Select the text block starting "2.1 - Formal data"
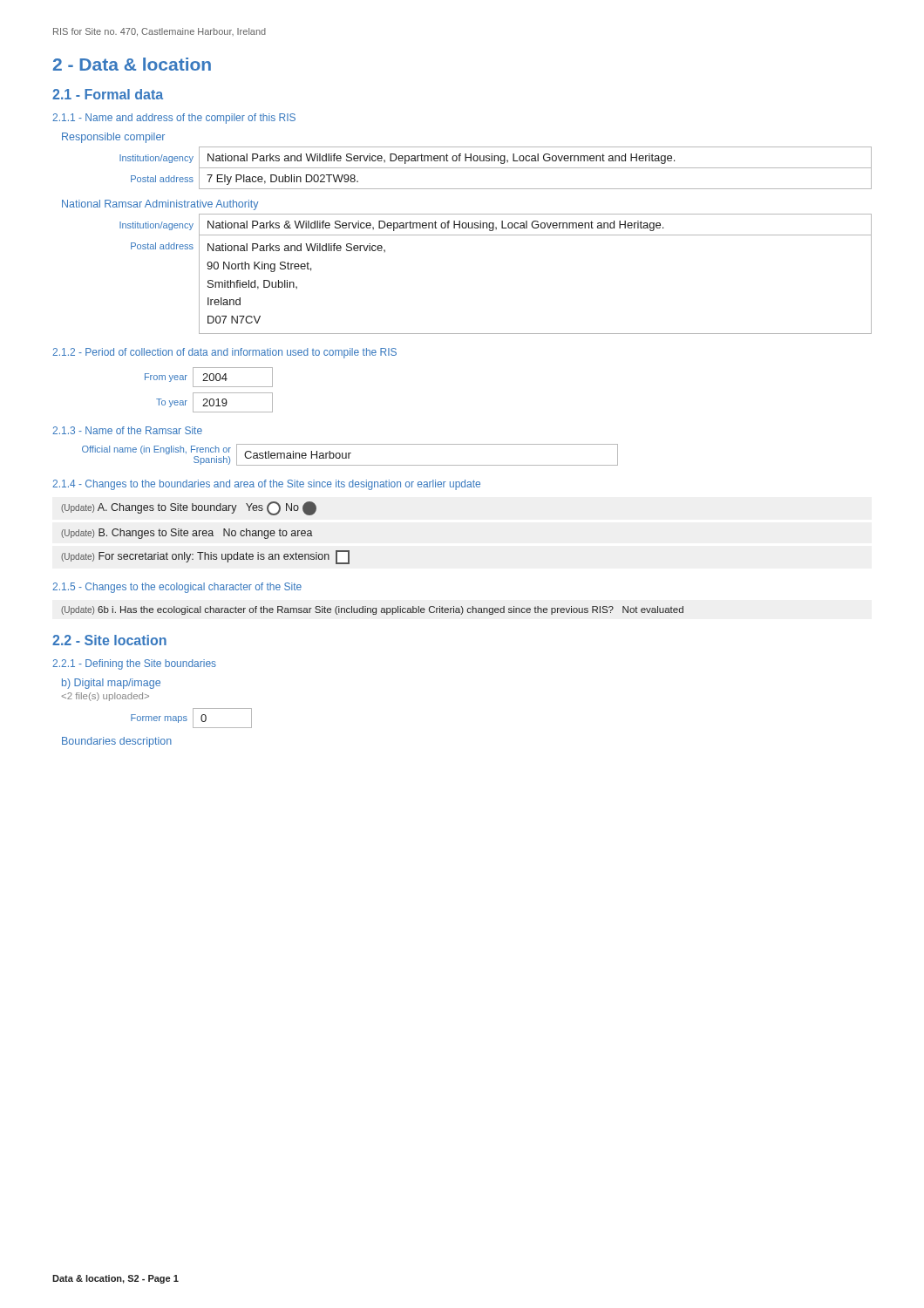Image resolution: width=924 pixels, height=1308 pixels. pos(108,95)
